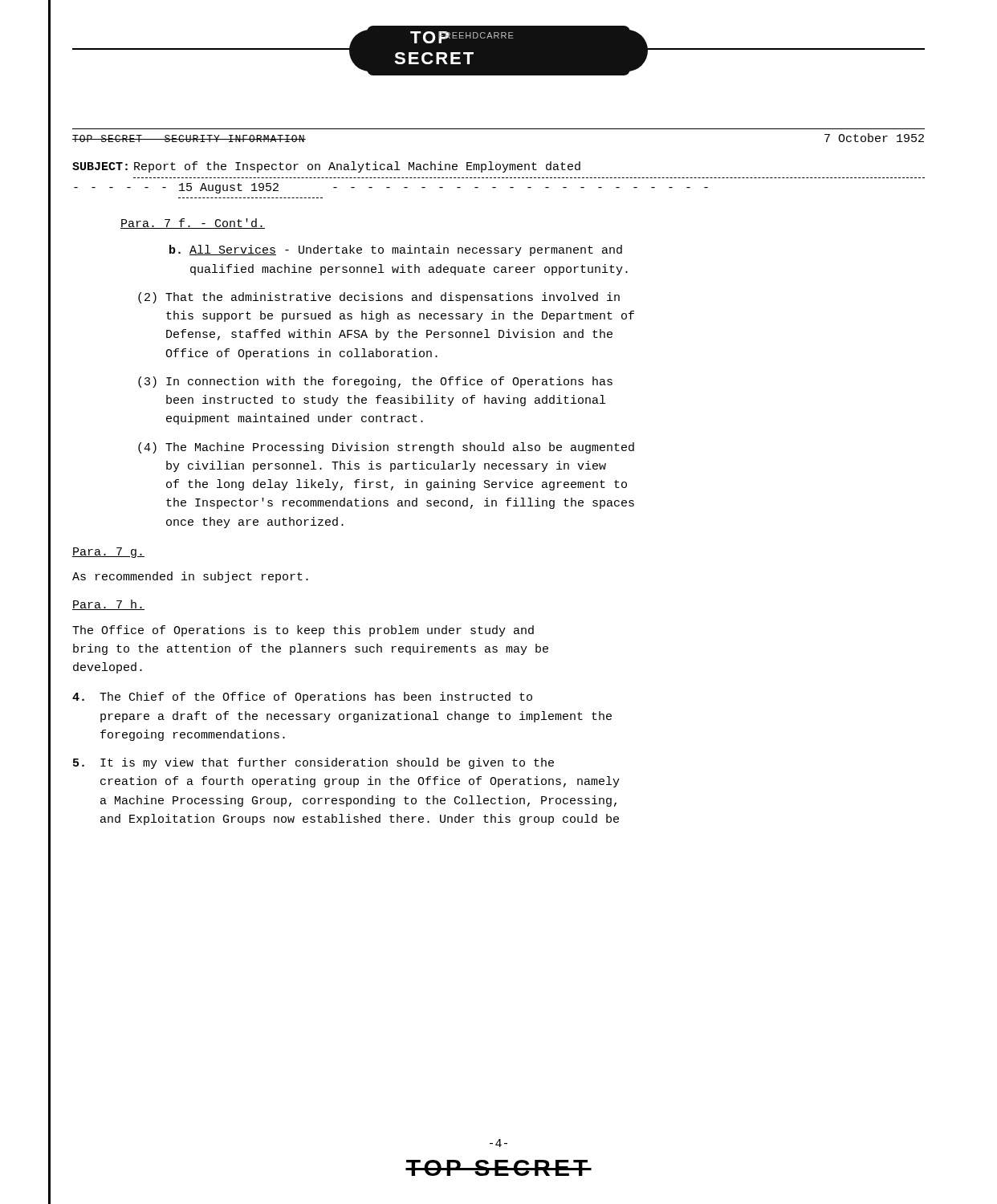Select the text starting "The Office of Operations is to keep"
Screen dimensions: 1204x997
(x=311, y=650)
